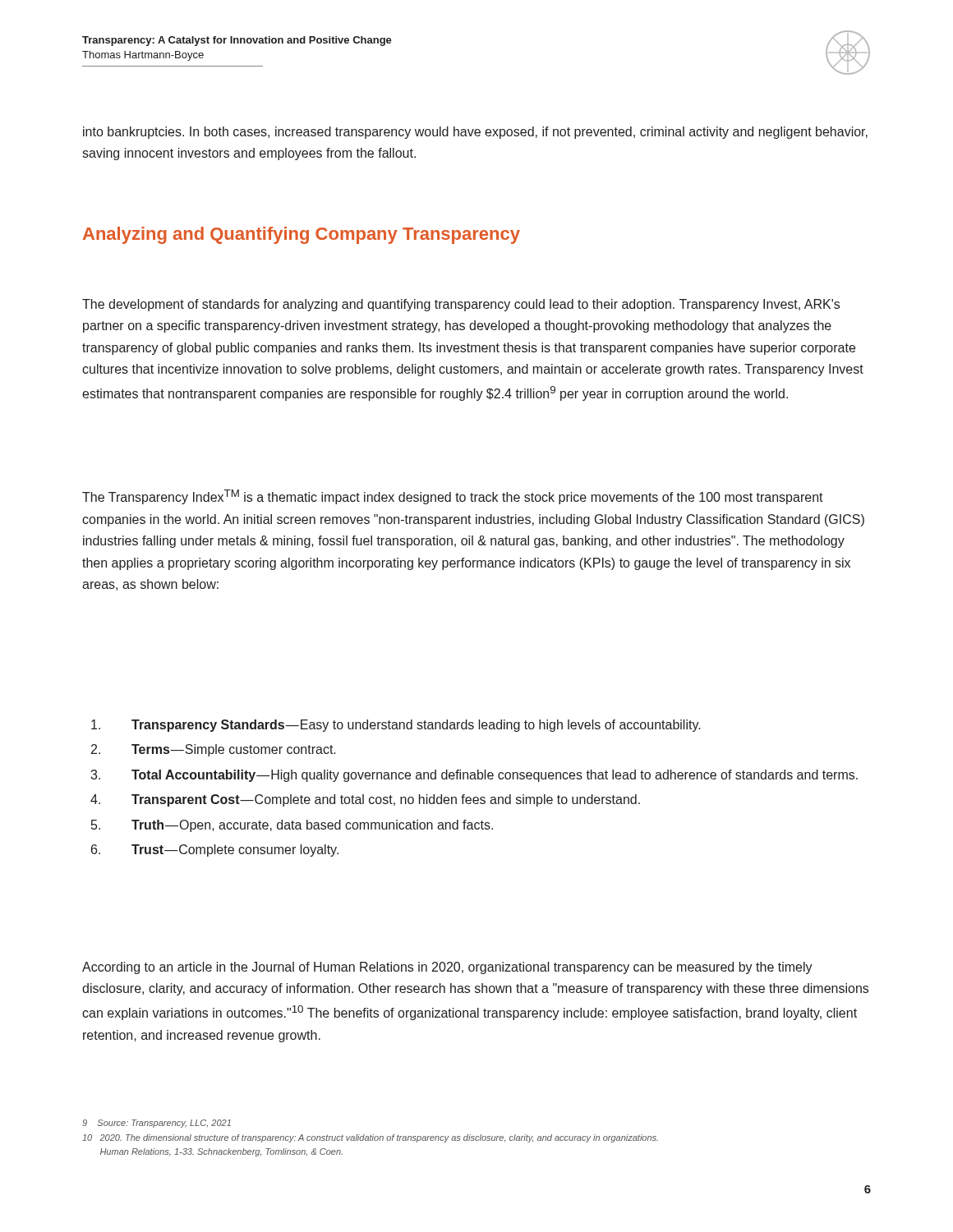Locate the region starting "into bankruptcies. In both cases, increased transparency"
Image resolution: width=953 pixels, height=1232 pixels.
pyautogui.click(x=475, y=143)
